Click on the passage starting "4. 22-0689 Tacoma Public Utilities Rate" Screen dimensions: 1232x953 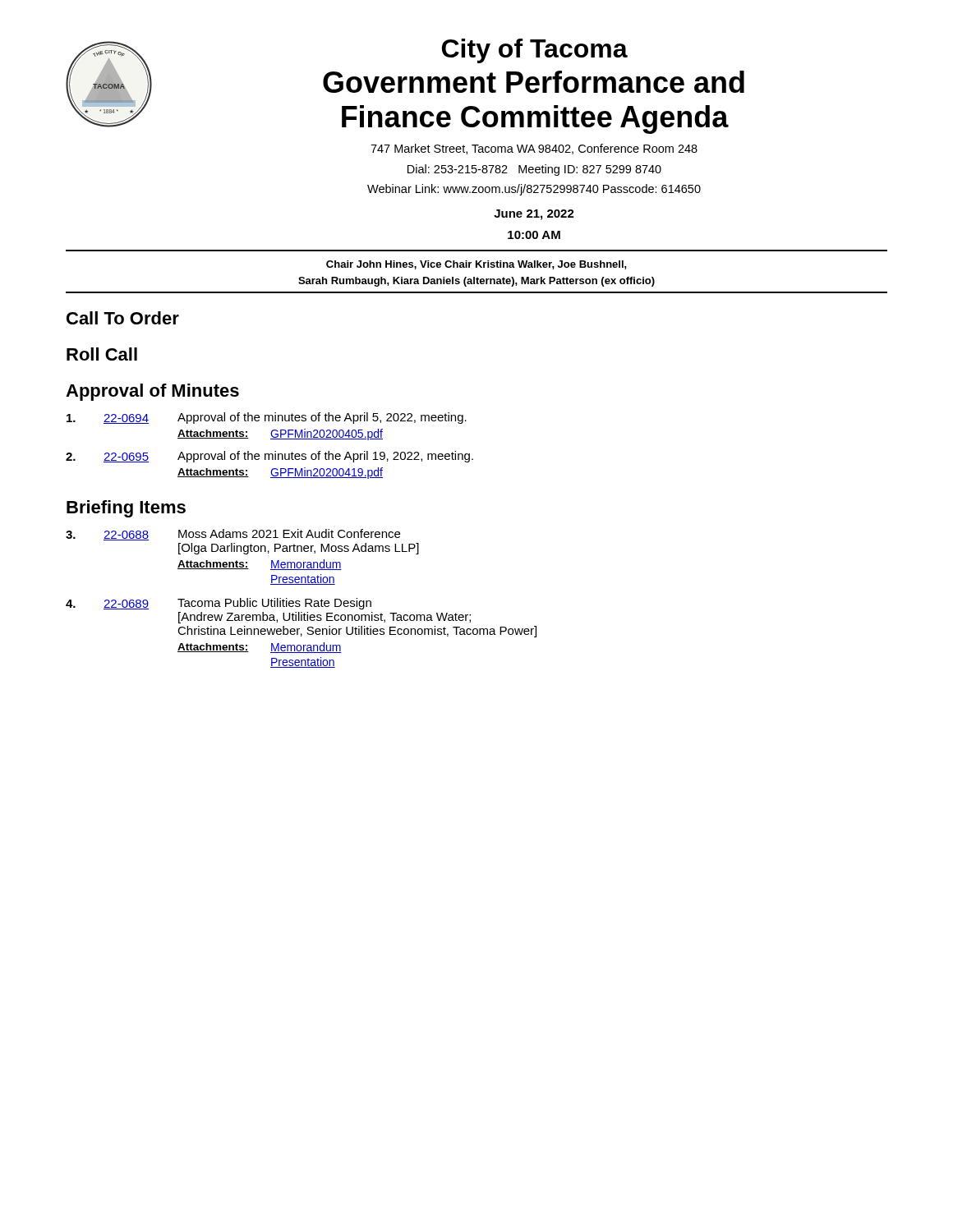476,632
